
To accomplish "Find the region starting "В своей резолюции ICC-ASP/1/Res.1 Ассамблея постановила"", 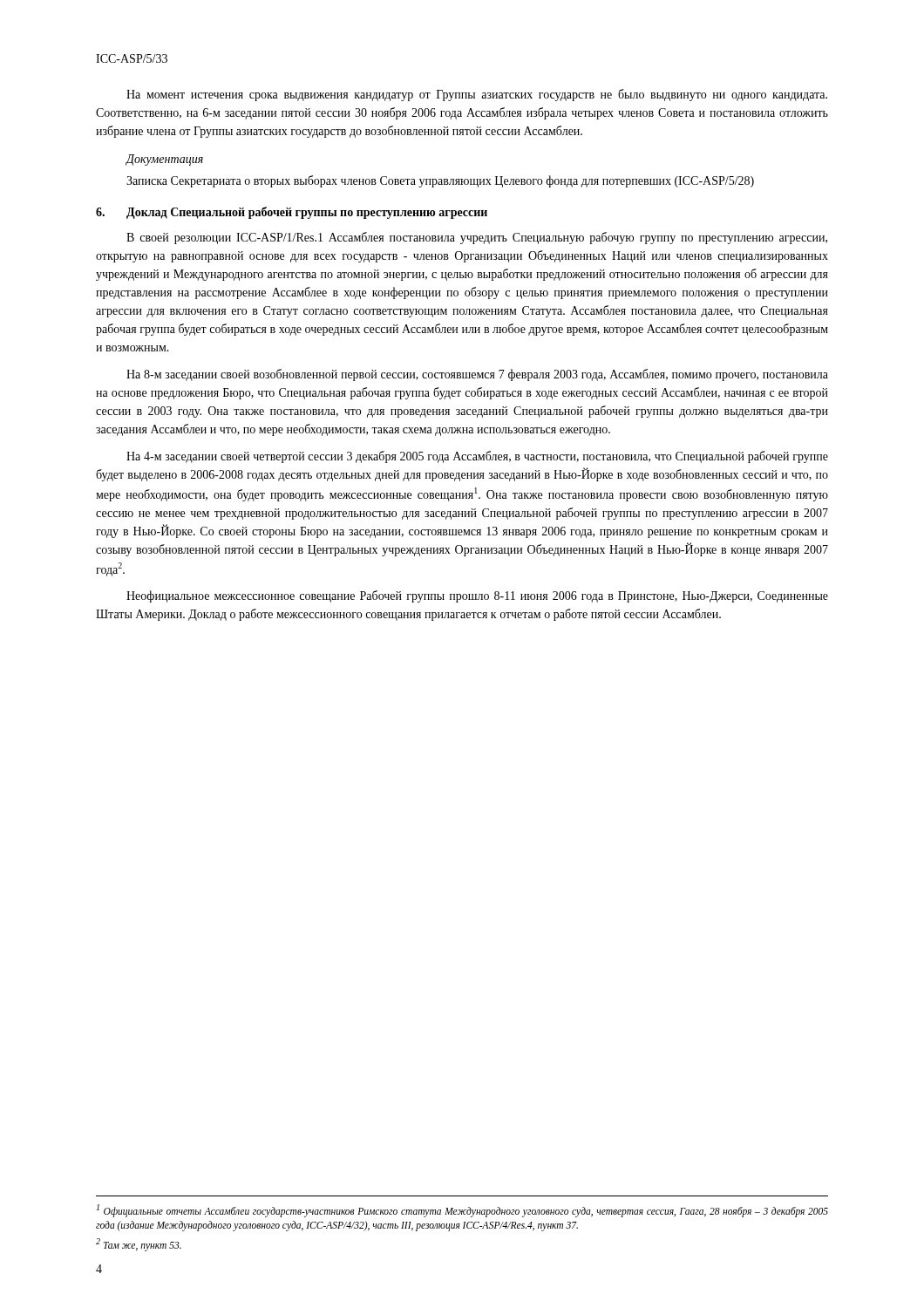I will pyautogui.click(x=462, y=293).
